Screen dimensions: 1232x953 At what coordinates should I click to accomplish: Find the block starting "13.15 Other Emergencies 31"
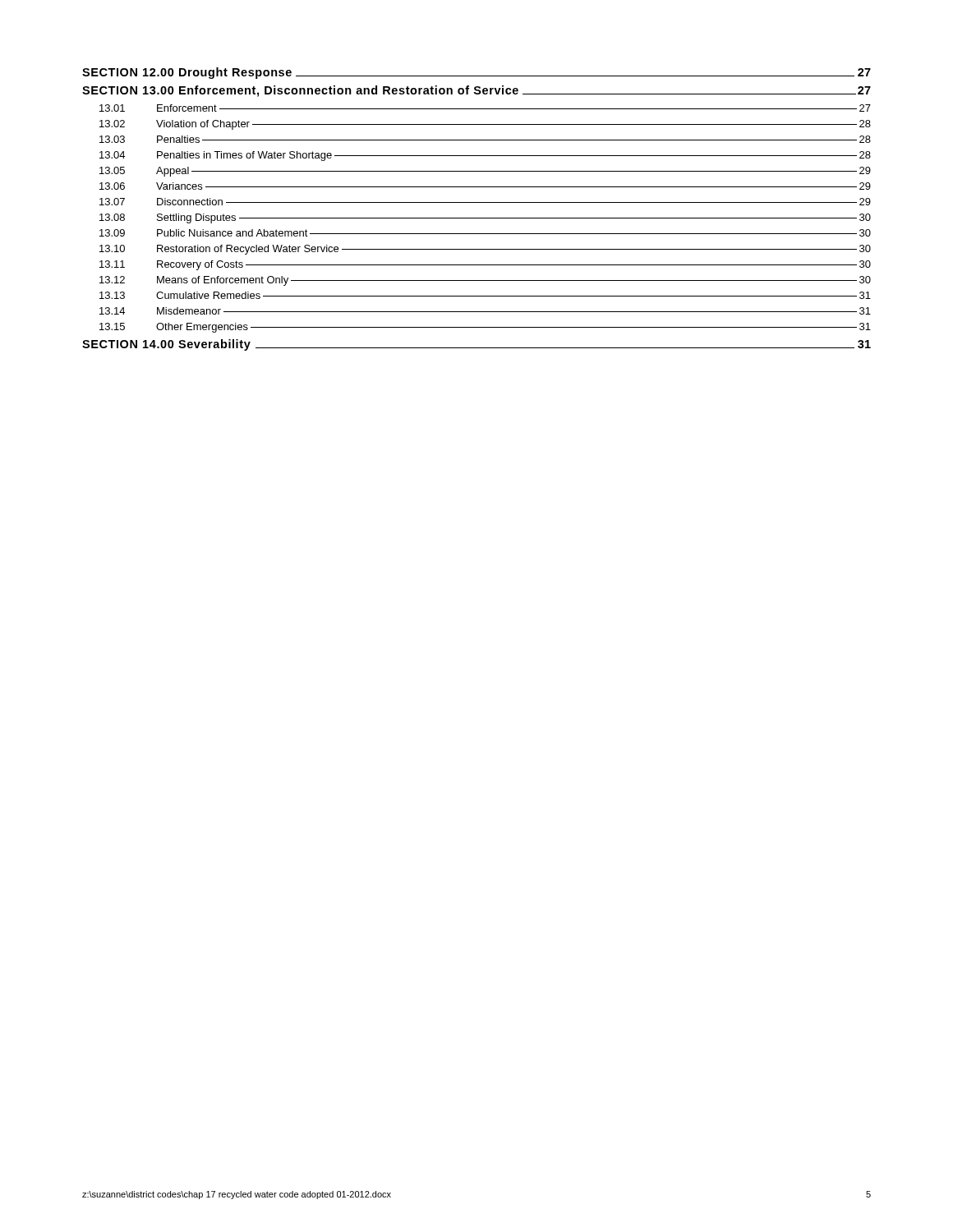point(476,326)
